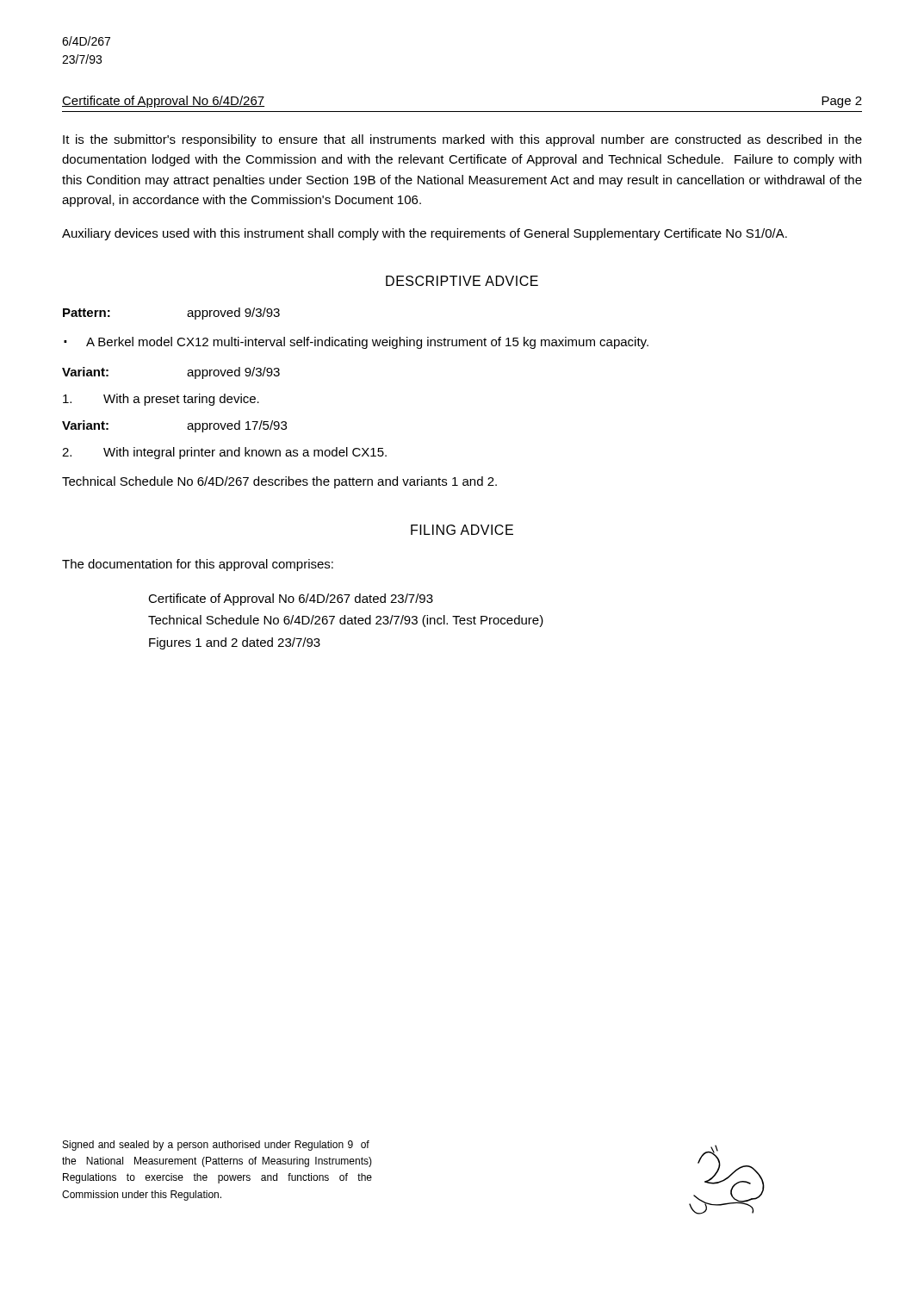Find the region starting "Signed and sealed by a"
This screenshot has width=924, height=1292.
[217, 1169]
